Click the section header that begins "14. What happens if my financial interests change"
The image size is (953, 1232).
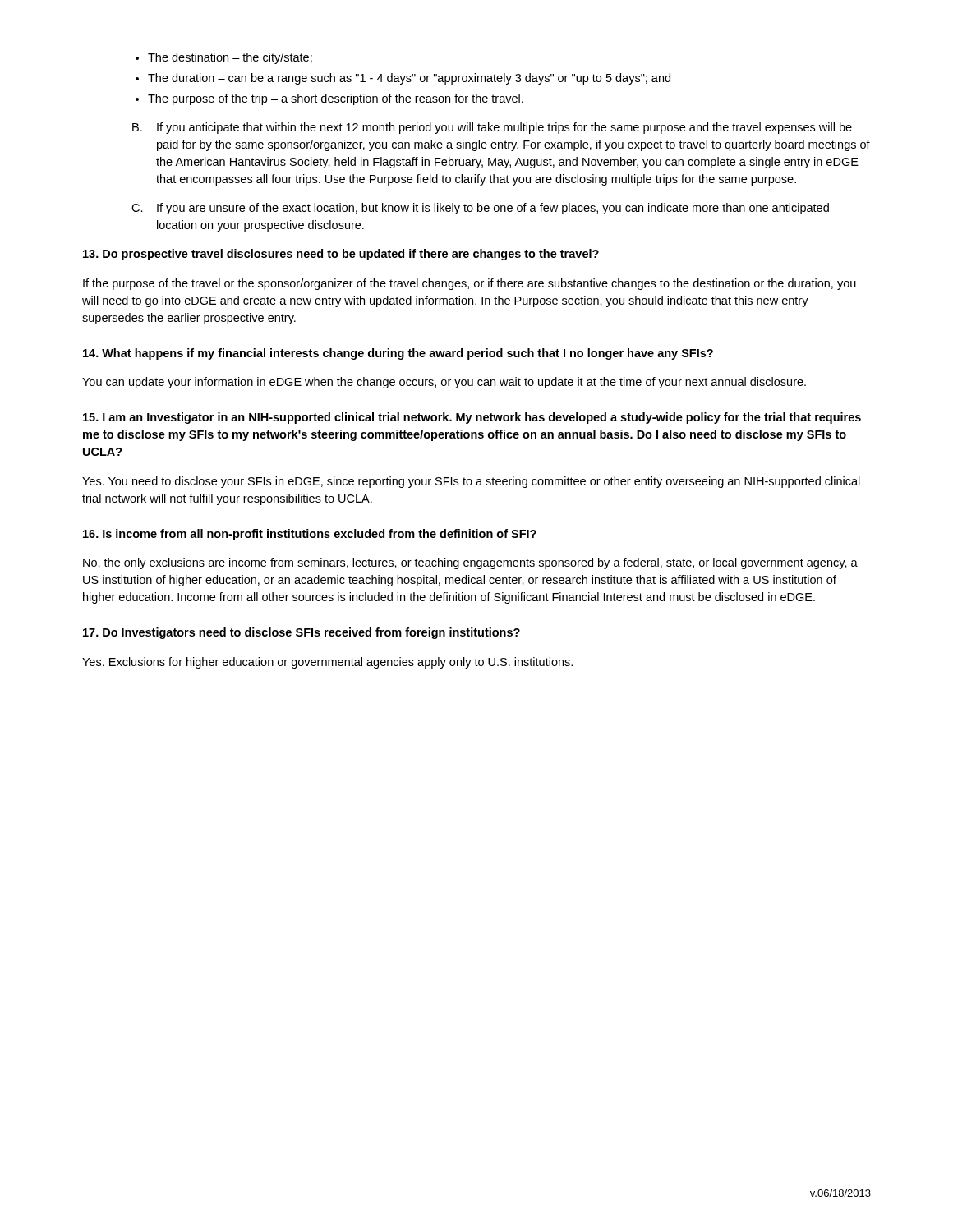click(x=398, y=353)
